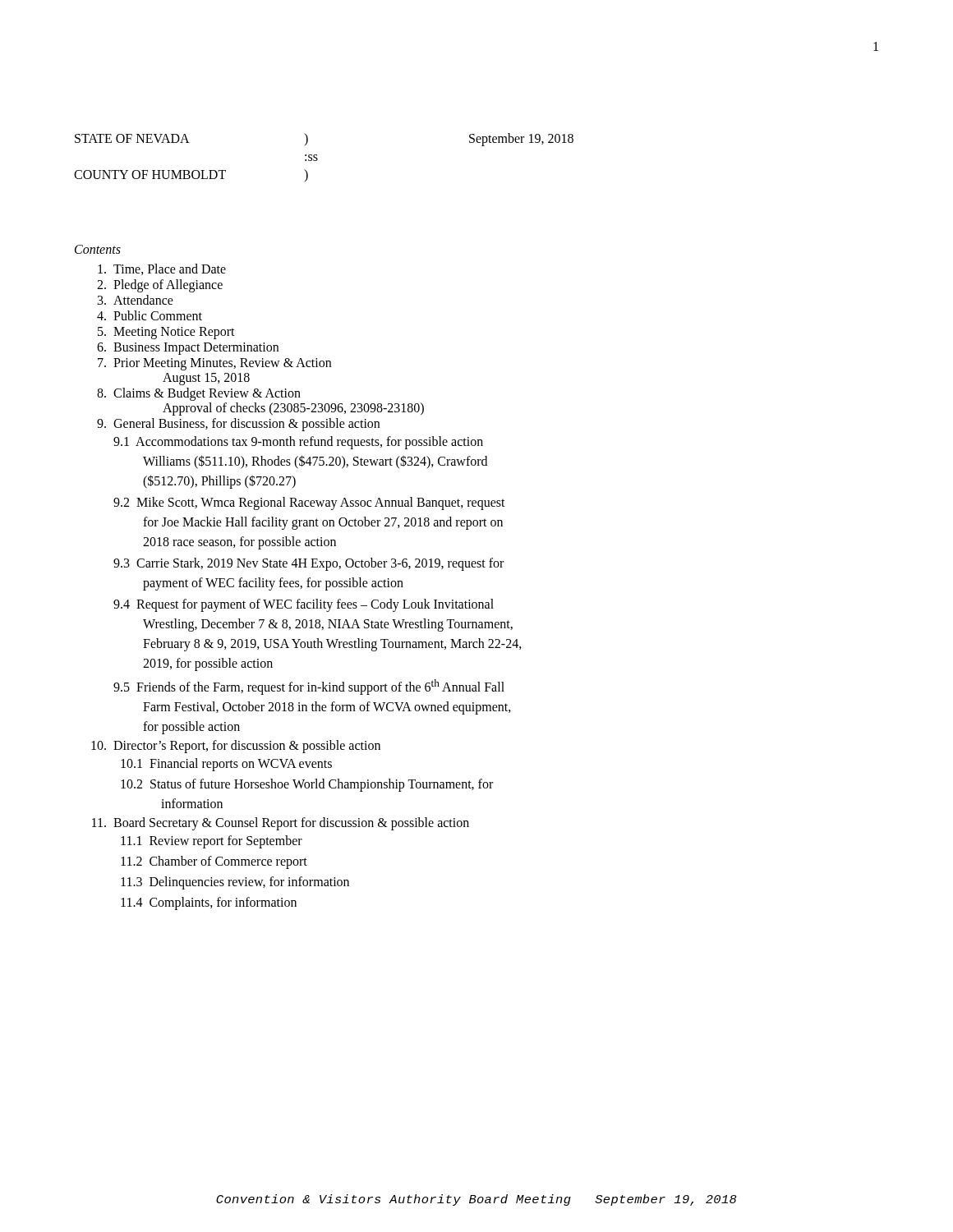Screen dimensions: 1232x953
Task: Point to the element starting "4. Public Comment"
Action: point(150,315)
